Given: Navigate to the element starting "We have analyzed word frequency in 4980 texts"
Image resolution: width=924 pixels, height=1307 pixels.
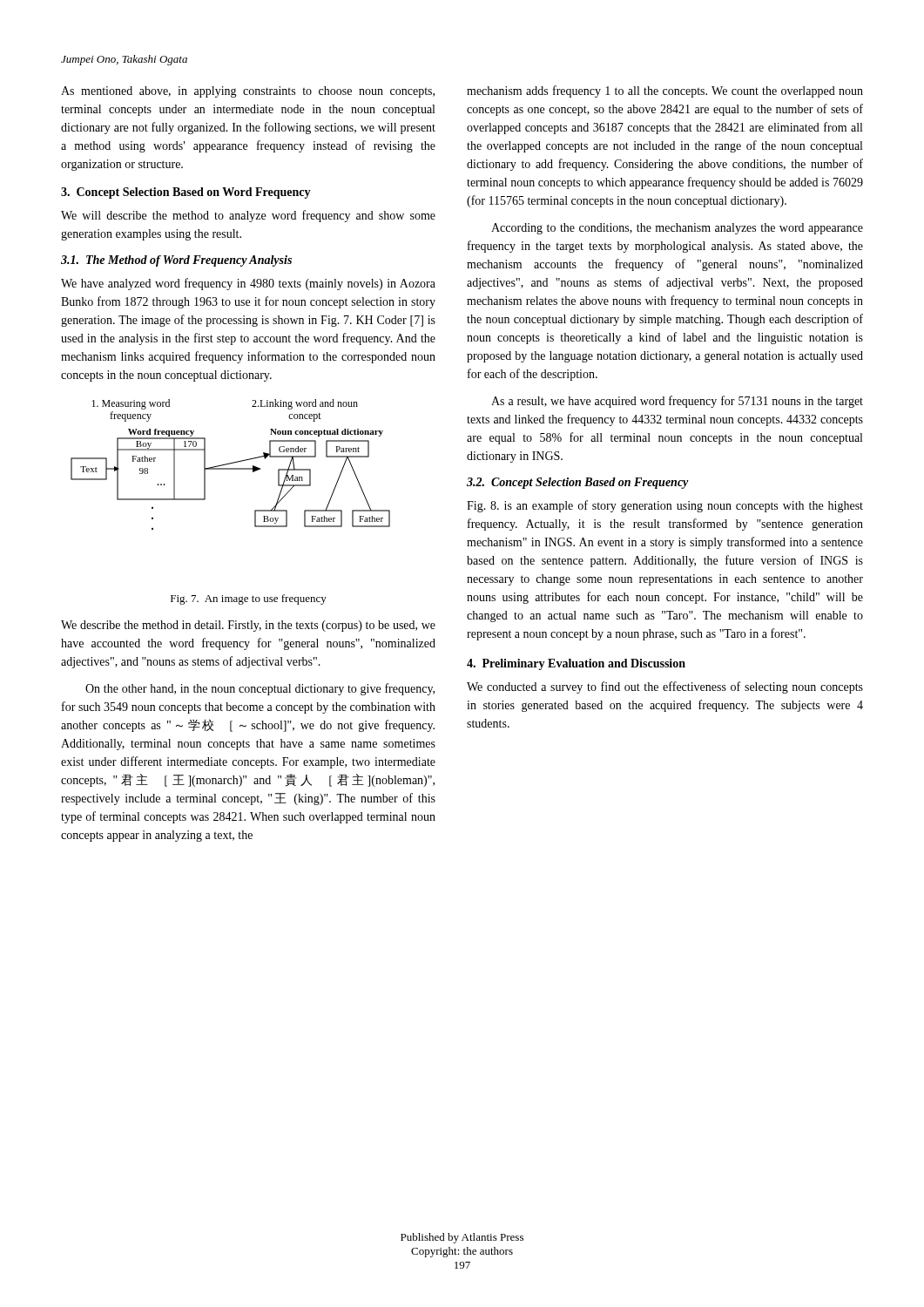Looking at the screenshot, I should click(x=248, y=329).
